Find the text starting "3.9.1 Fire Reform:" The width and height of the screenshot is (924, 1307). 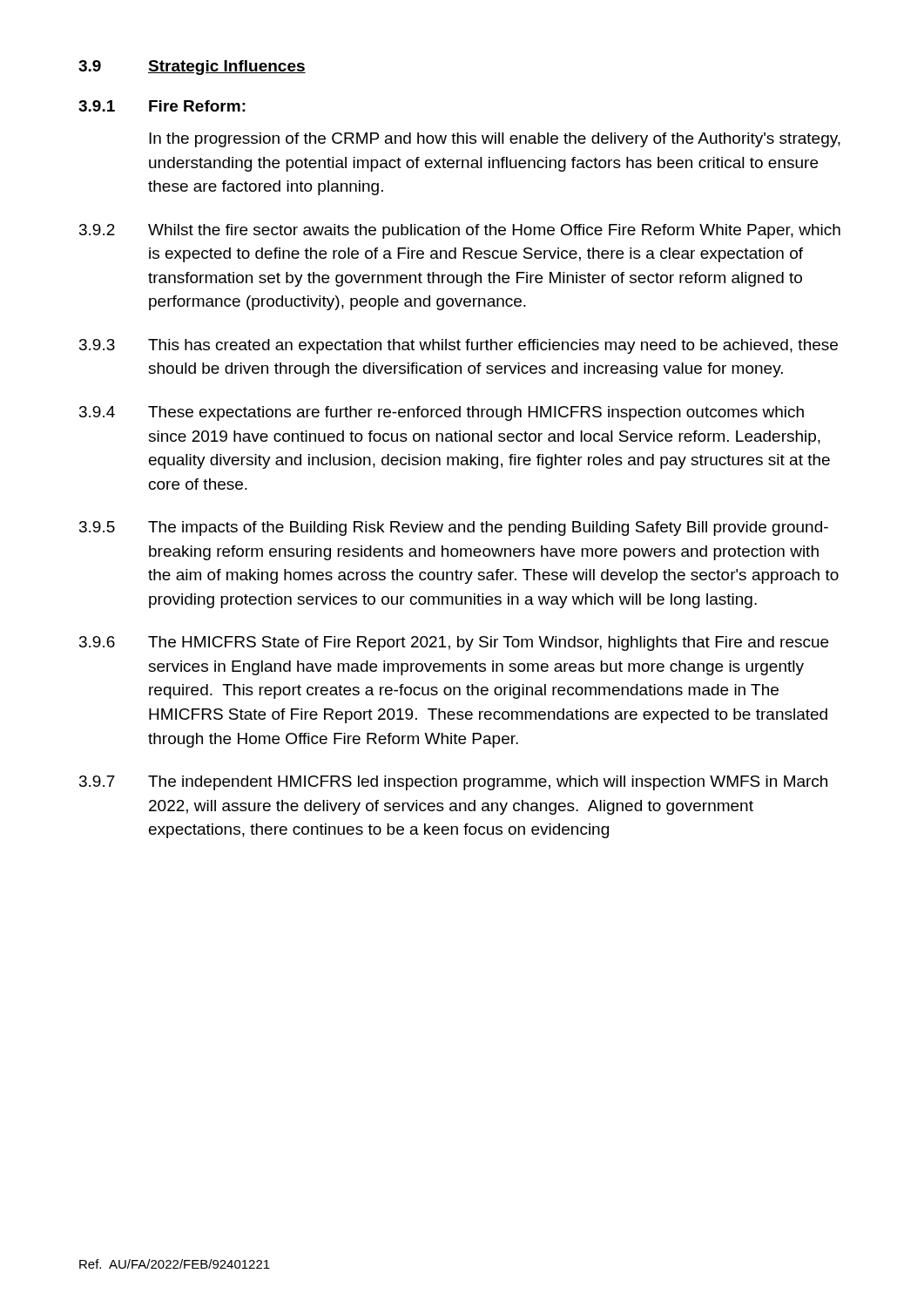point(162,106)
